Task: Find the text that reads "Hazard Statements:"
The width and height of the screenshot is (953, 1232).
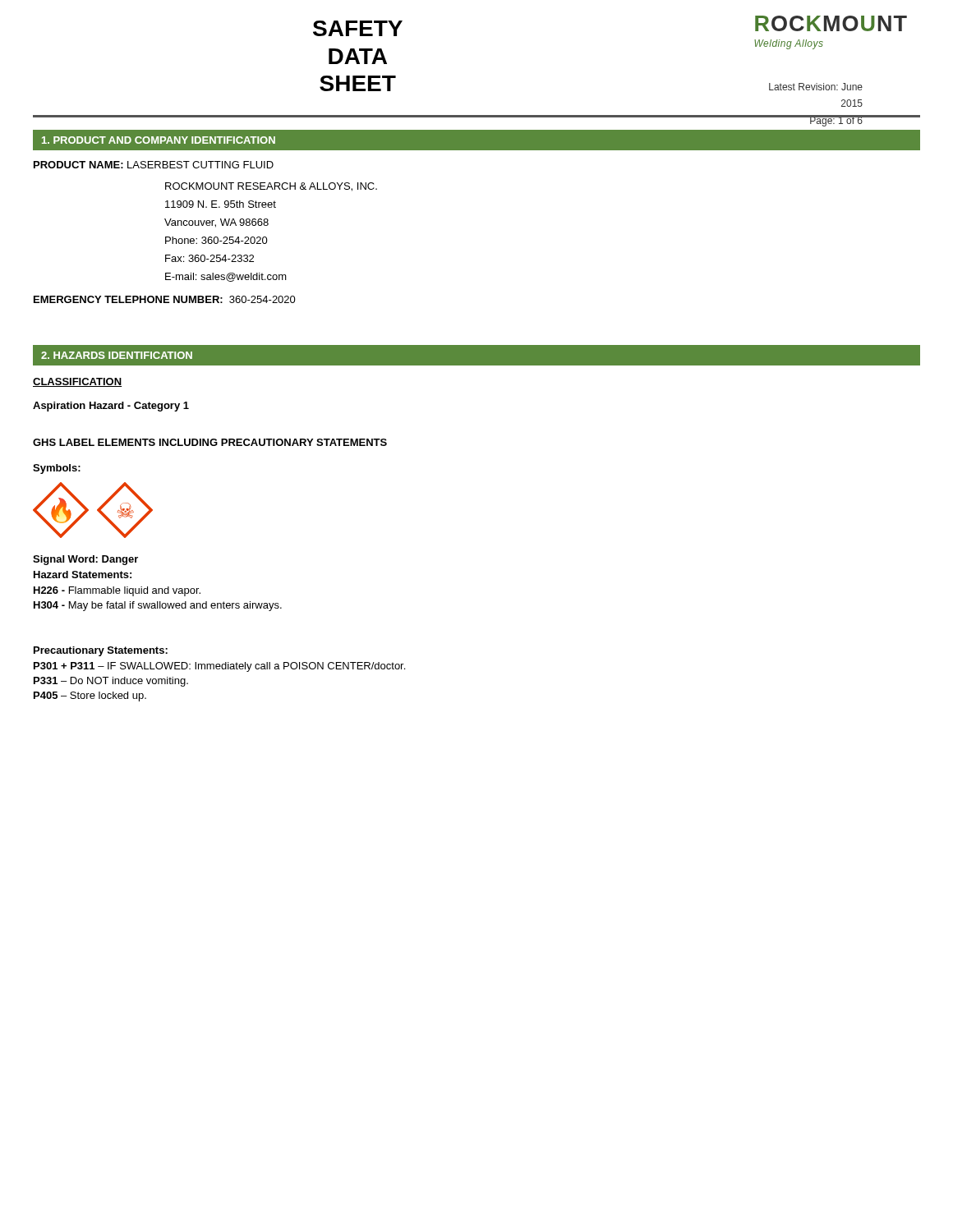Action: tap(83, 574)
